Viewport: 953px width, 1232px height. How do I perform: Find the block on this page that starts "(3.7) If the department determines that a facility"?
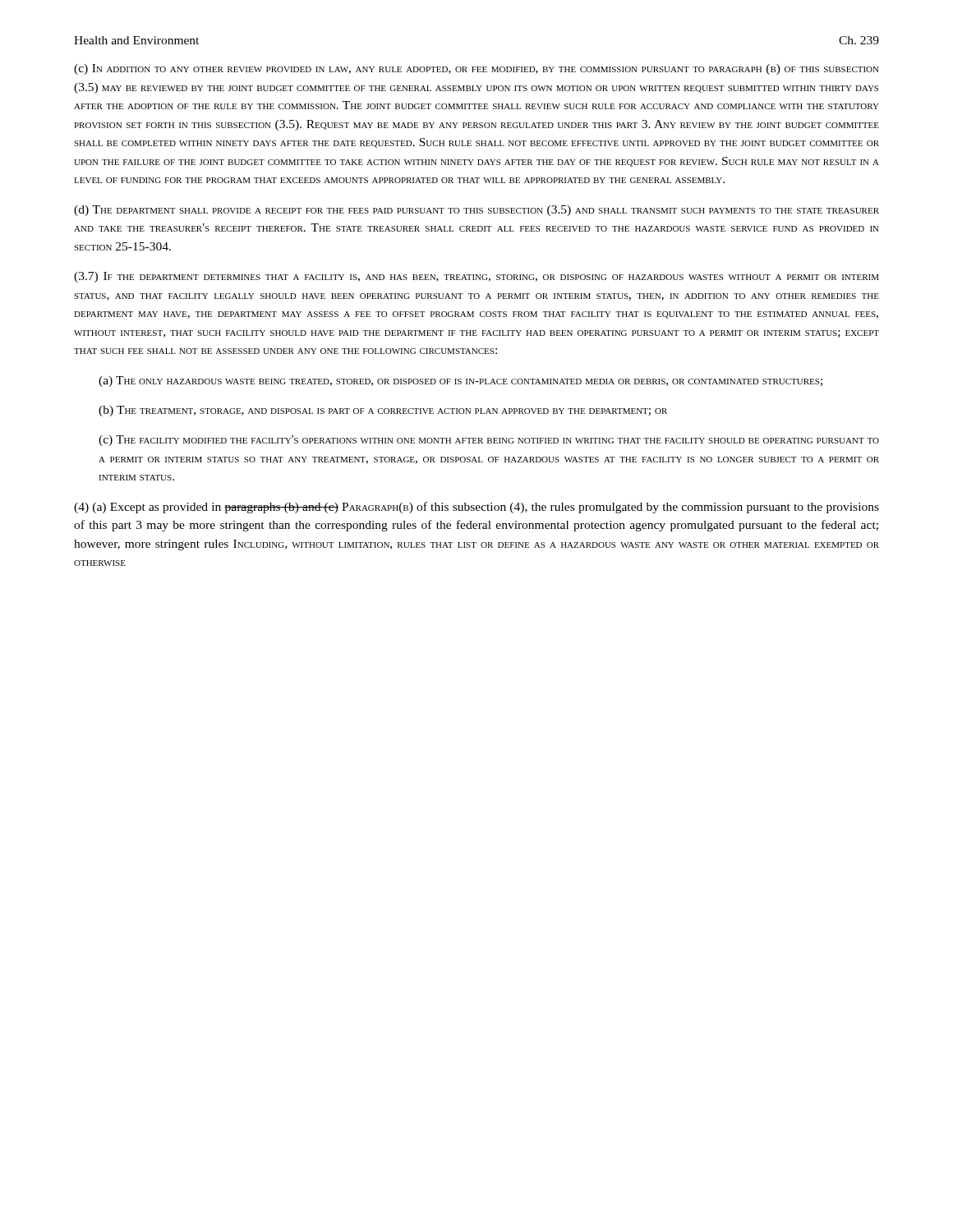(x=476, y=313)
